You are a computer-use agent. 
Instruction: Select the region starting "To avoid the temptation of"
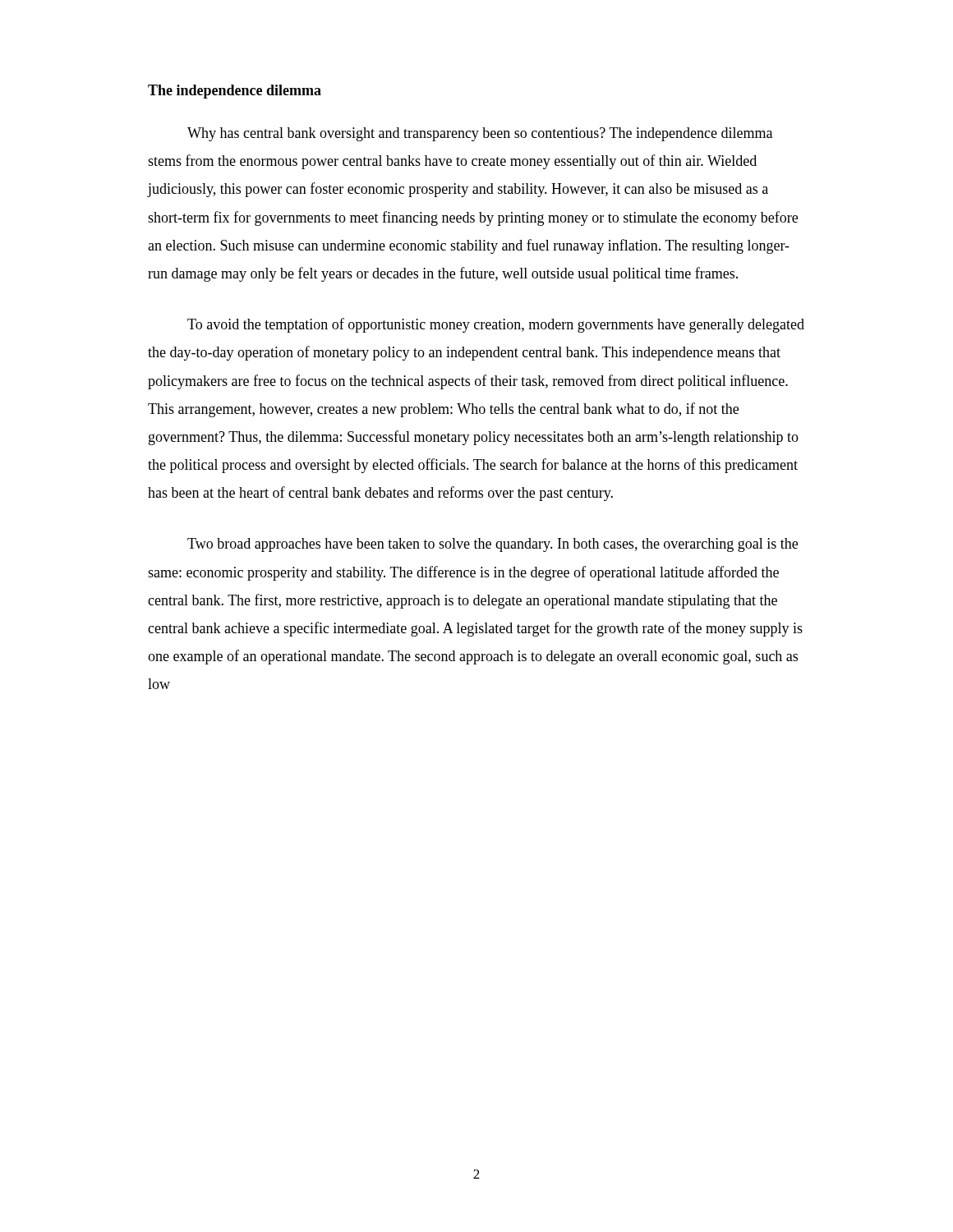476,409
